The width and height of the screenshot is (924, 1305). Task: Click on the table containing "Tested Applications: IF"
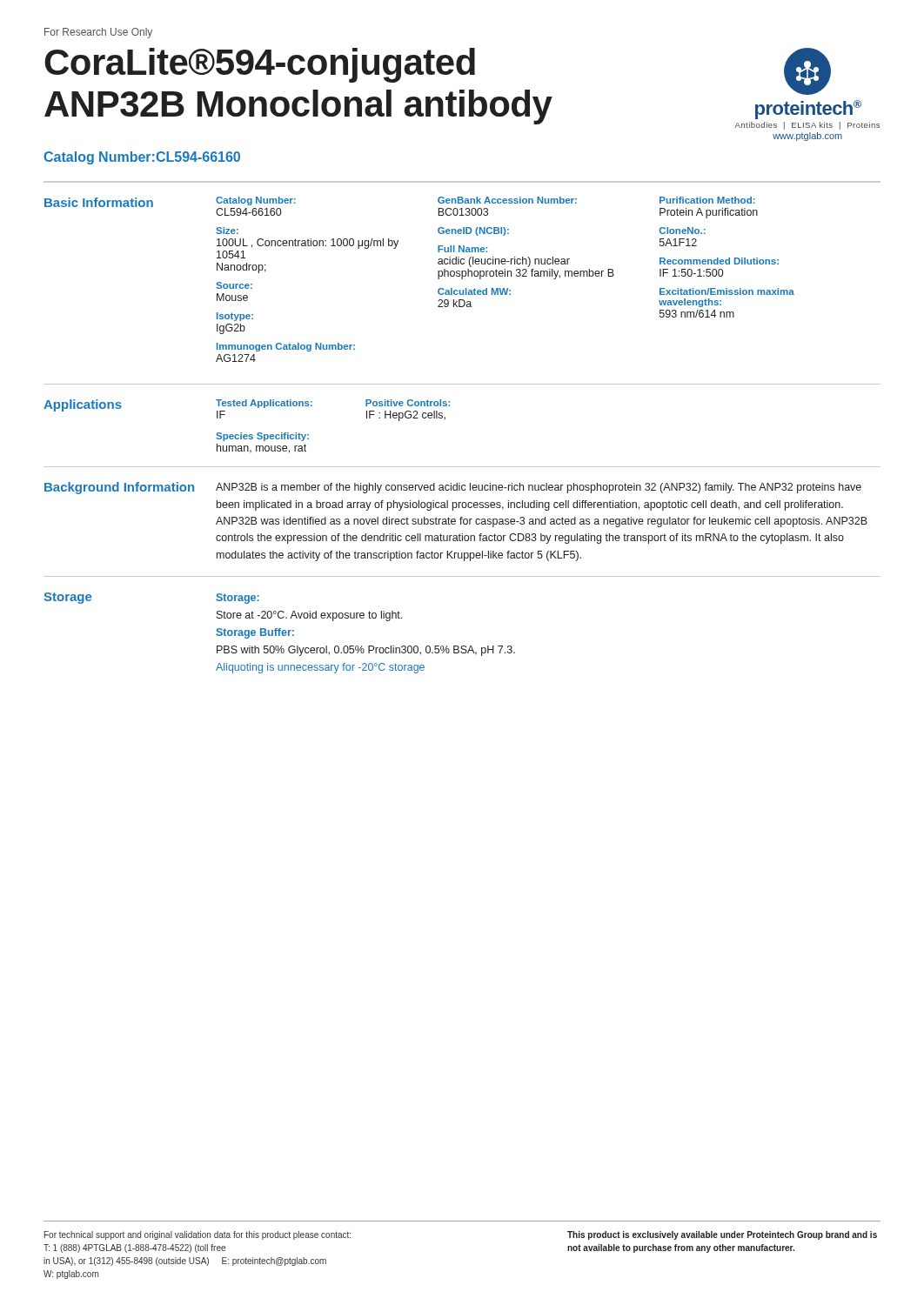point(548,426)
